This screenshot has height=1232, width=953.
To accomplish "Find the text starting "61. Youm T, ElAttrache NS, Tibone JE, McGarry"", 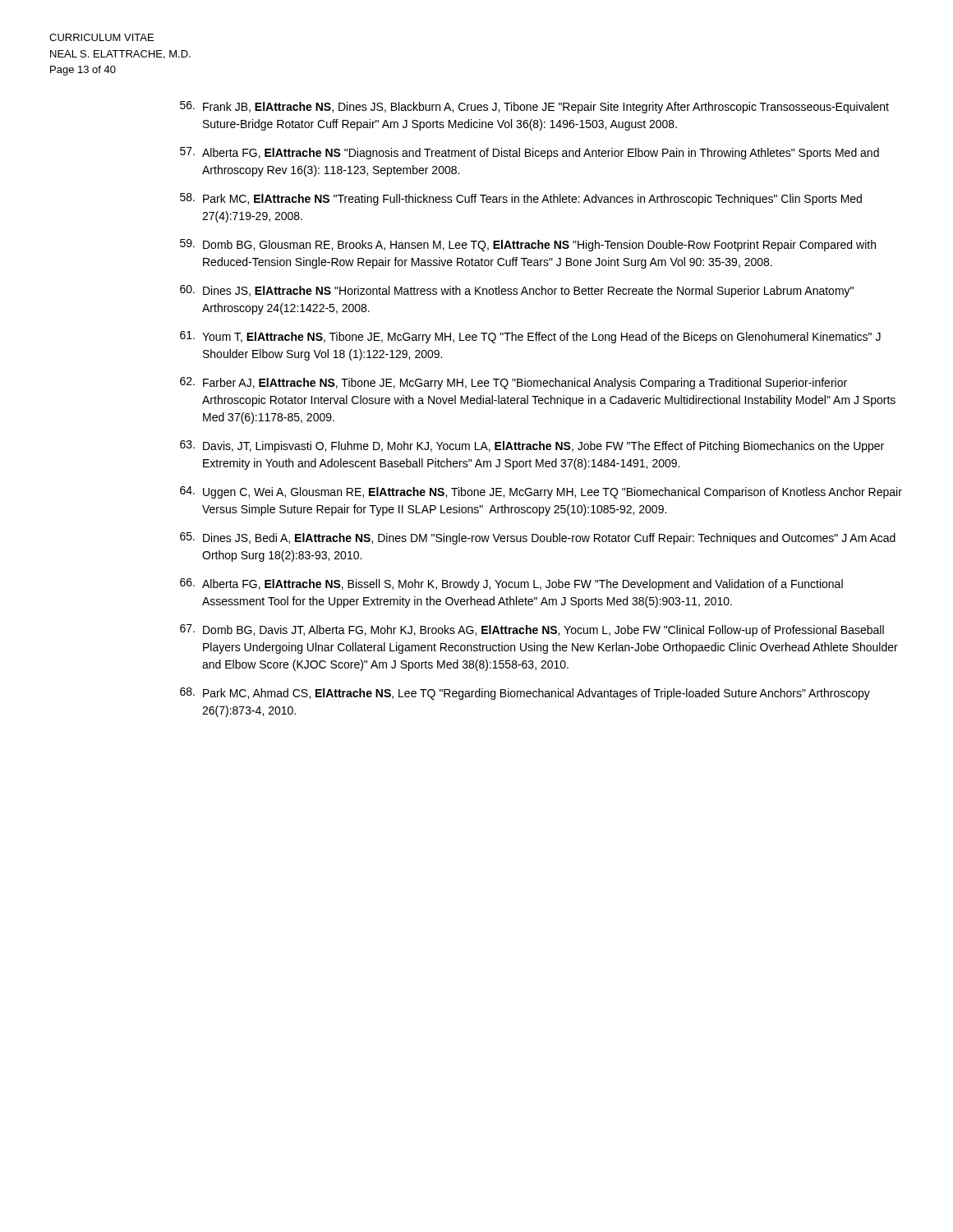I will point(534,346).
